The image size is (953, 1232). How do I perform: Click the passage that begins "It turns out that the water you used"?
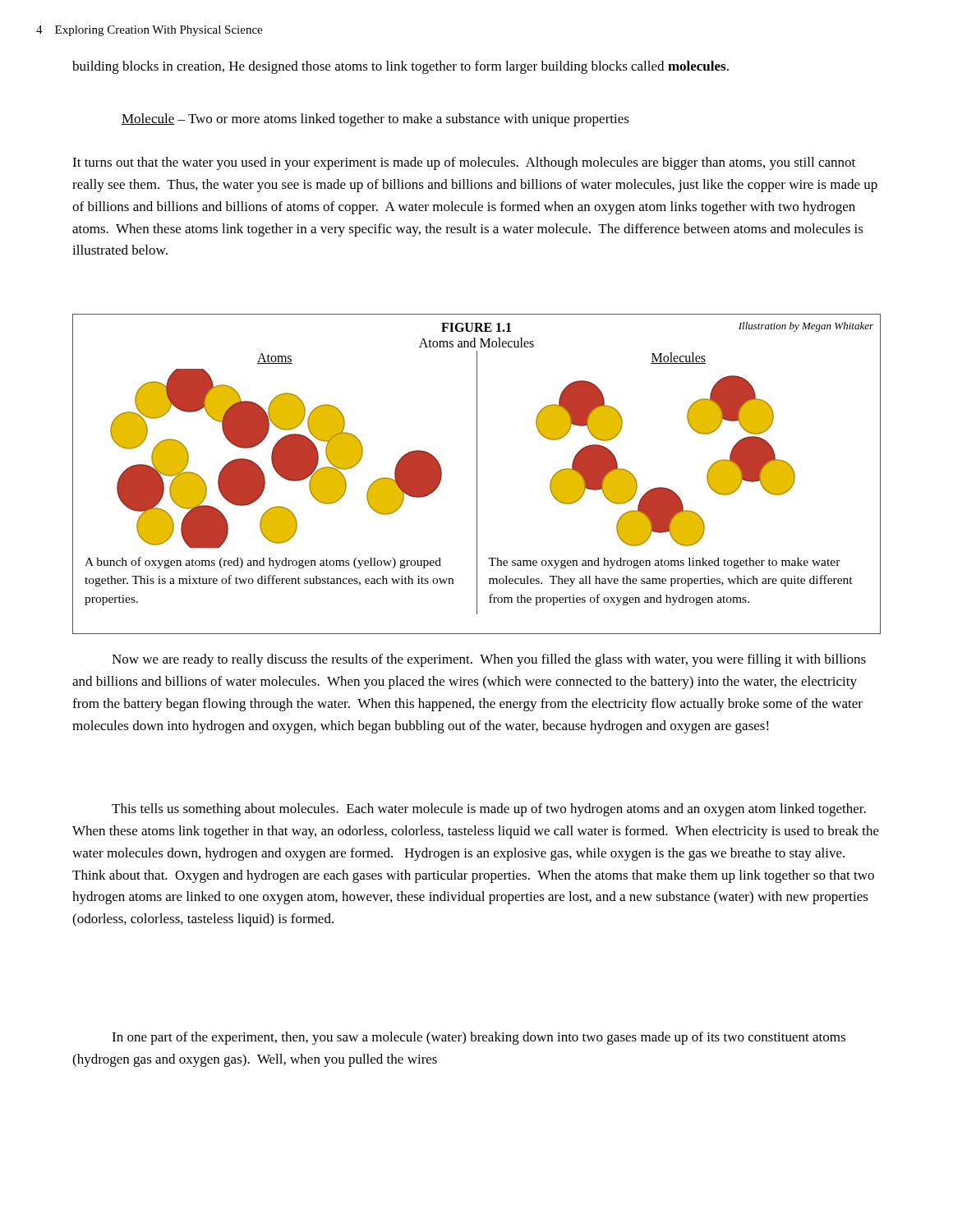(475, 206)
